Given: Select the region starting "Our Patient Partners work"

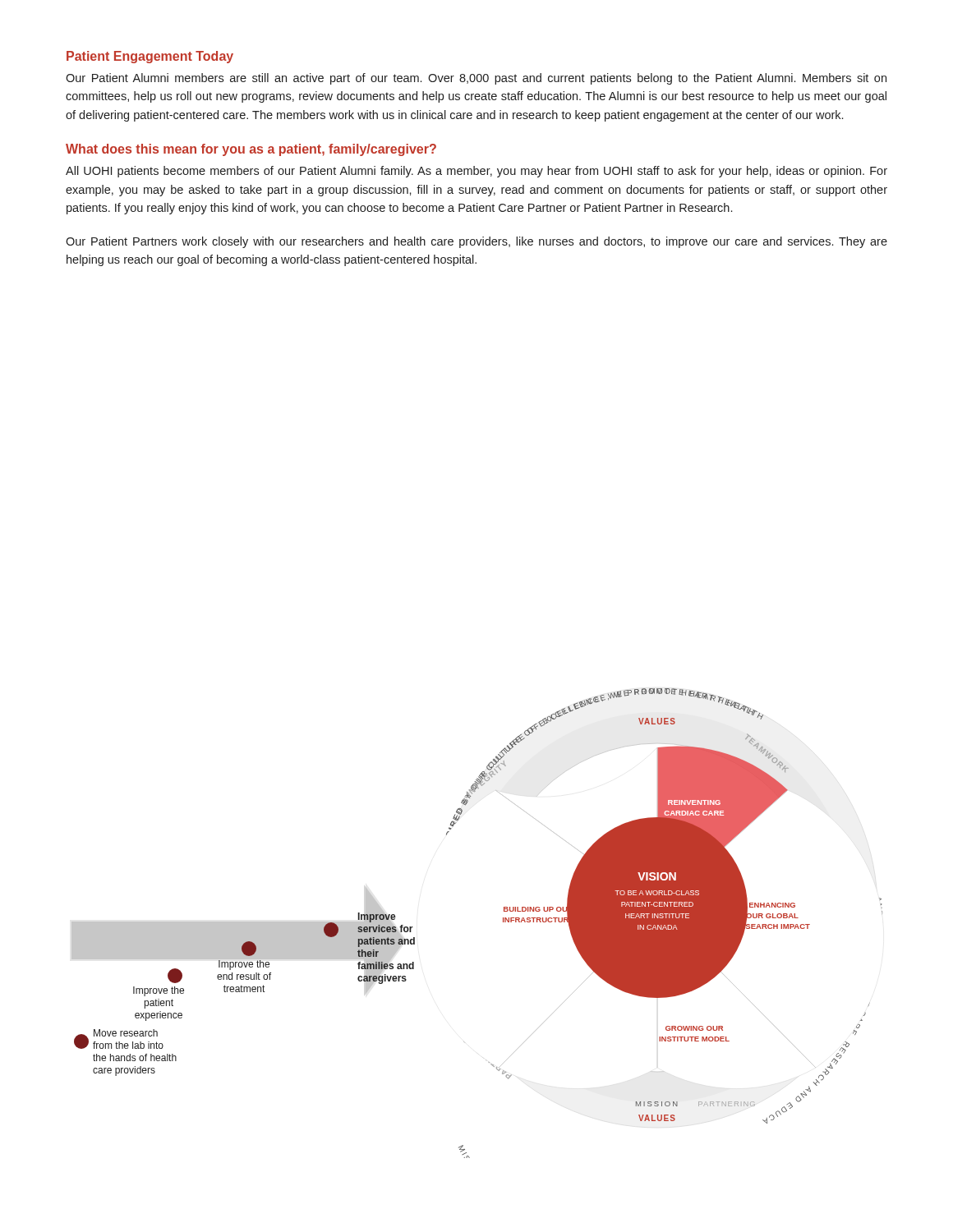Looking at the screenshot, I should point(476,251).
